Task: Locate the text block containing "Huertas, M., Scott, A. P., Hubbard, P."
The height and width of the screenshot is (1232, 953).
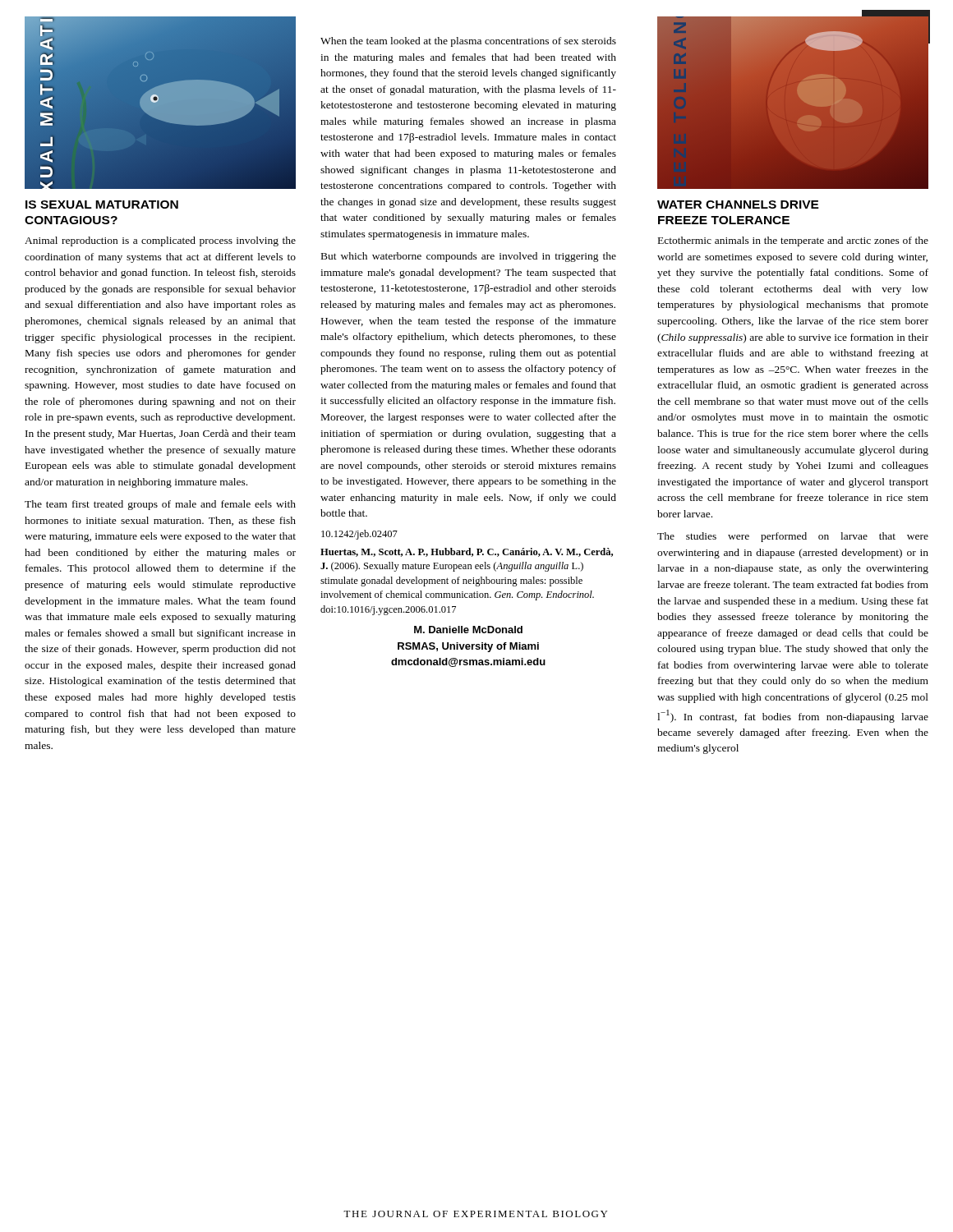Action: click(x=467, y=581)
